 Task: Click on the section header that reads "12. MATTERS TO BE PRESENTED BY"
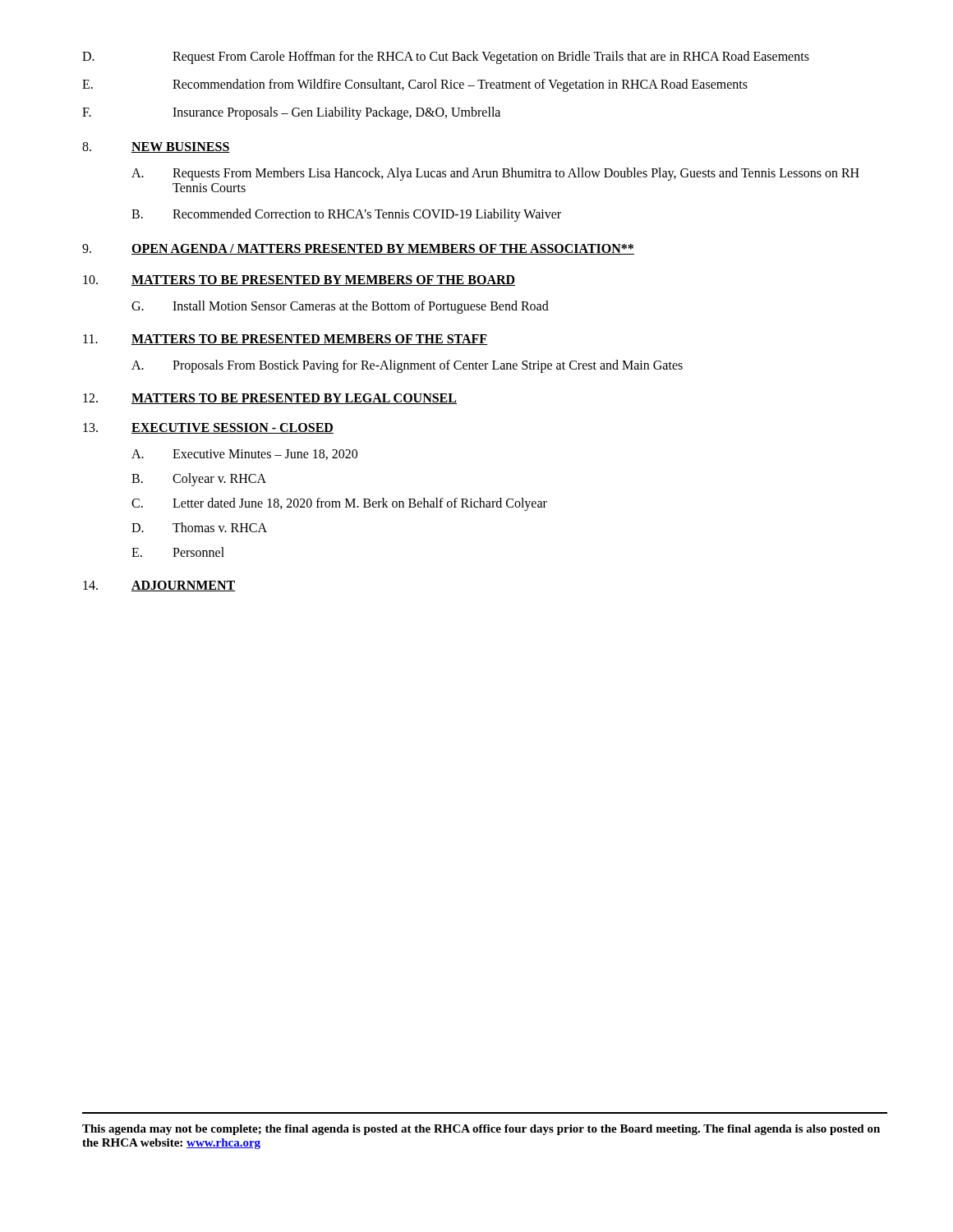point(269,398)
